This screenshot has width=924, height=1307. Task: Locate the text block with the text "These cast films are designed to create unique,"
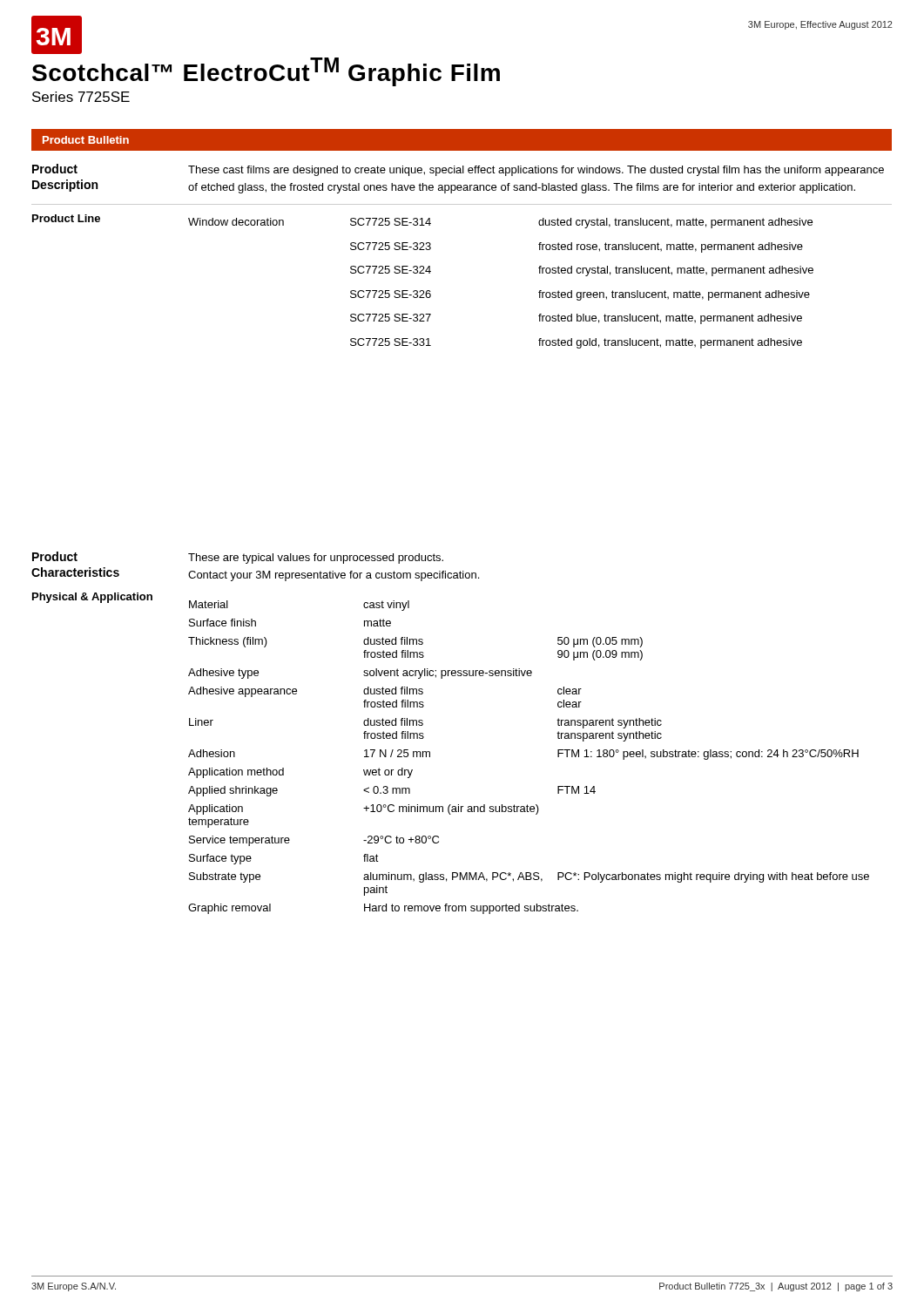[536, 178]
